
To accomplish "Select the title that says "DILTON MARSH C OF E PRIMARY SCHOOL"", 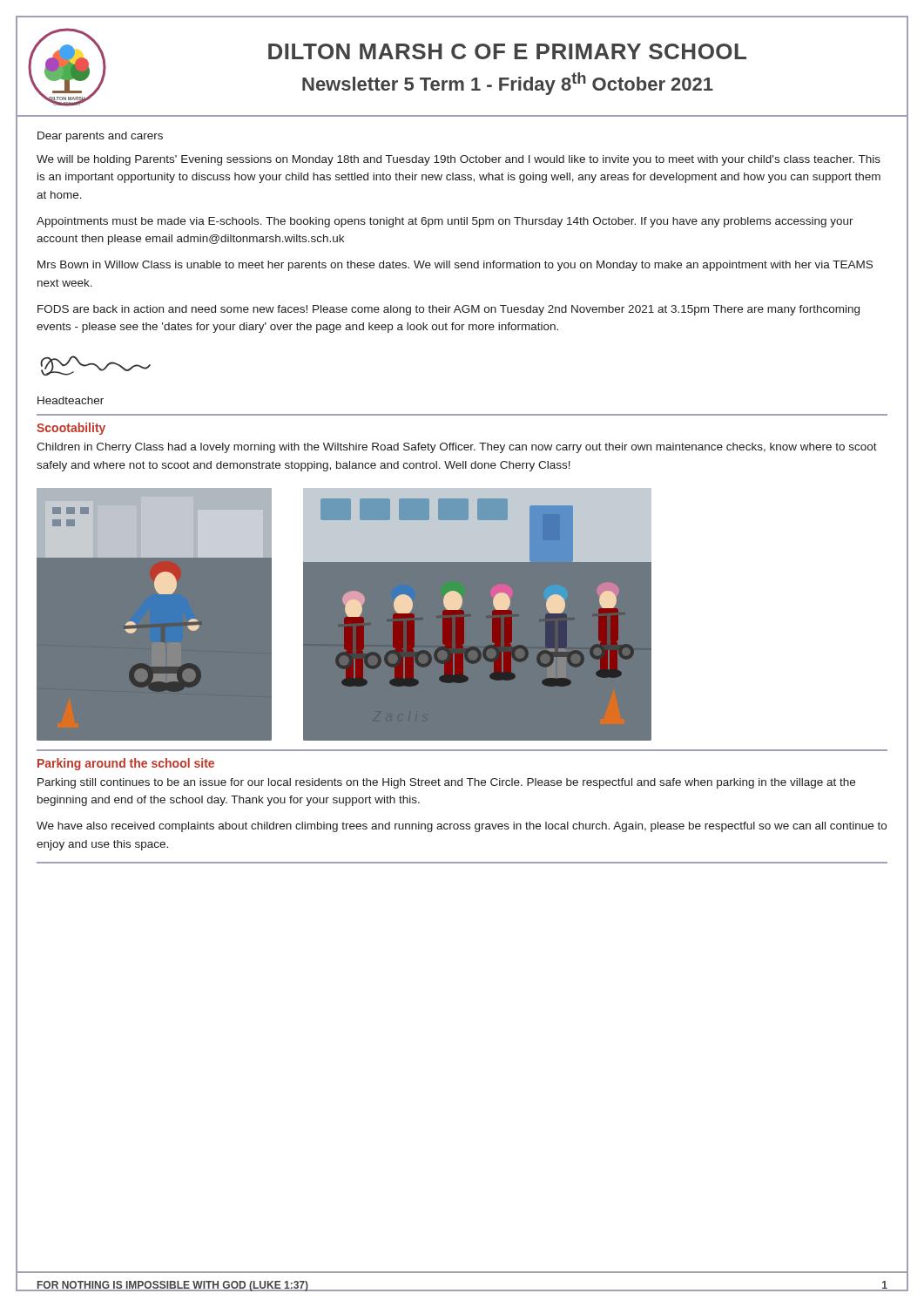I will [x=507, y=51].
